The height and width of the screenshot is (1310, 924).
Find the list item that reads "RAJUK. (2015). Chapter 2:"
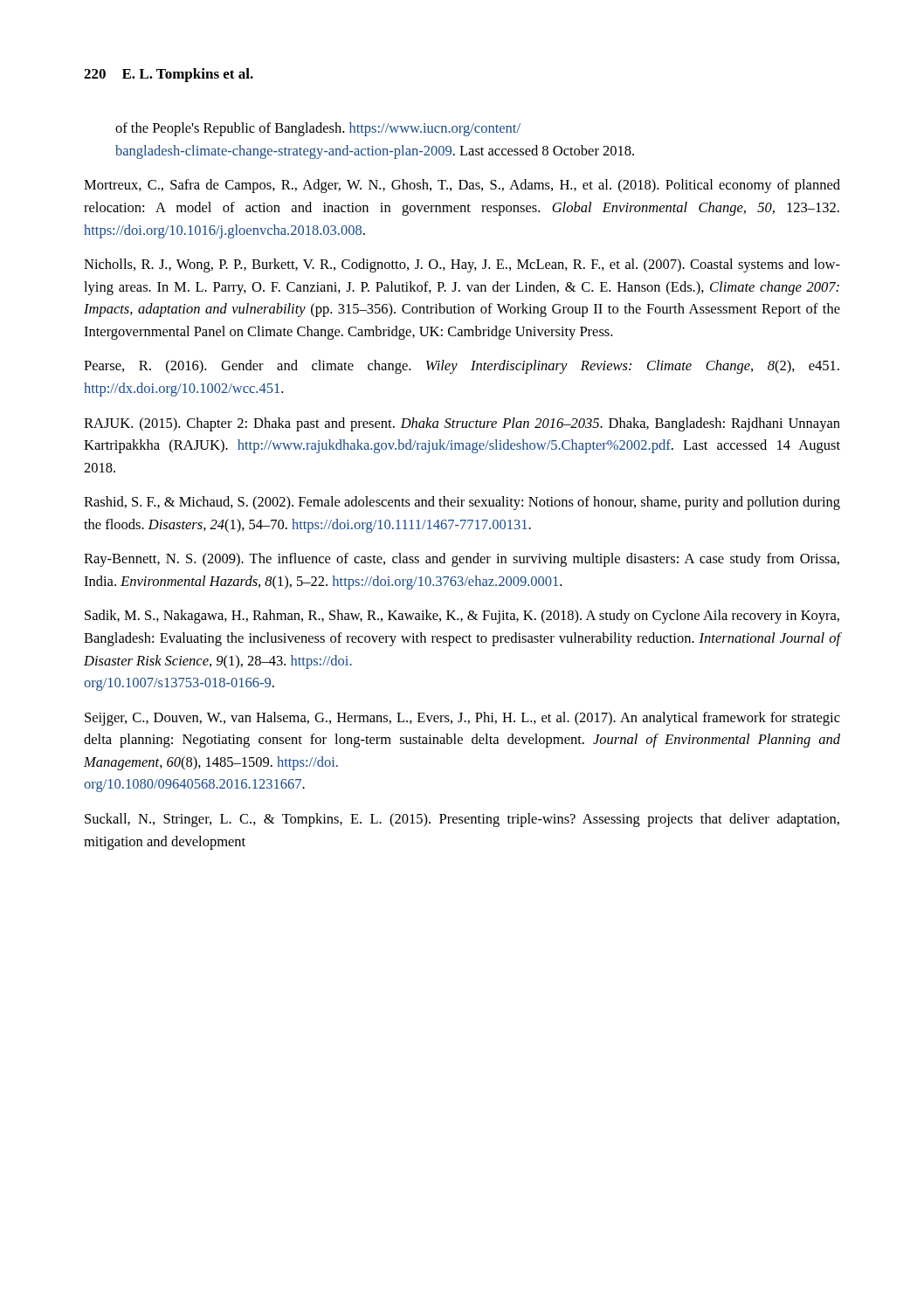[x=462, y=445]
